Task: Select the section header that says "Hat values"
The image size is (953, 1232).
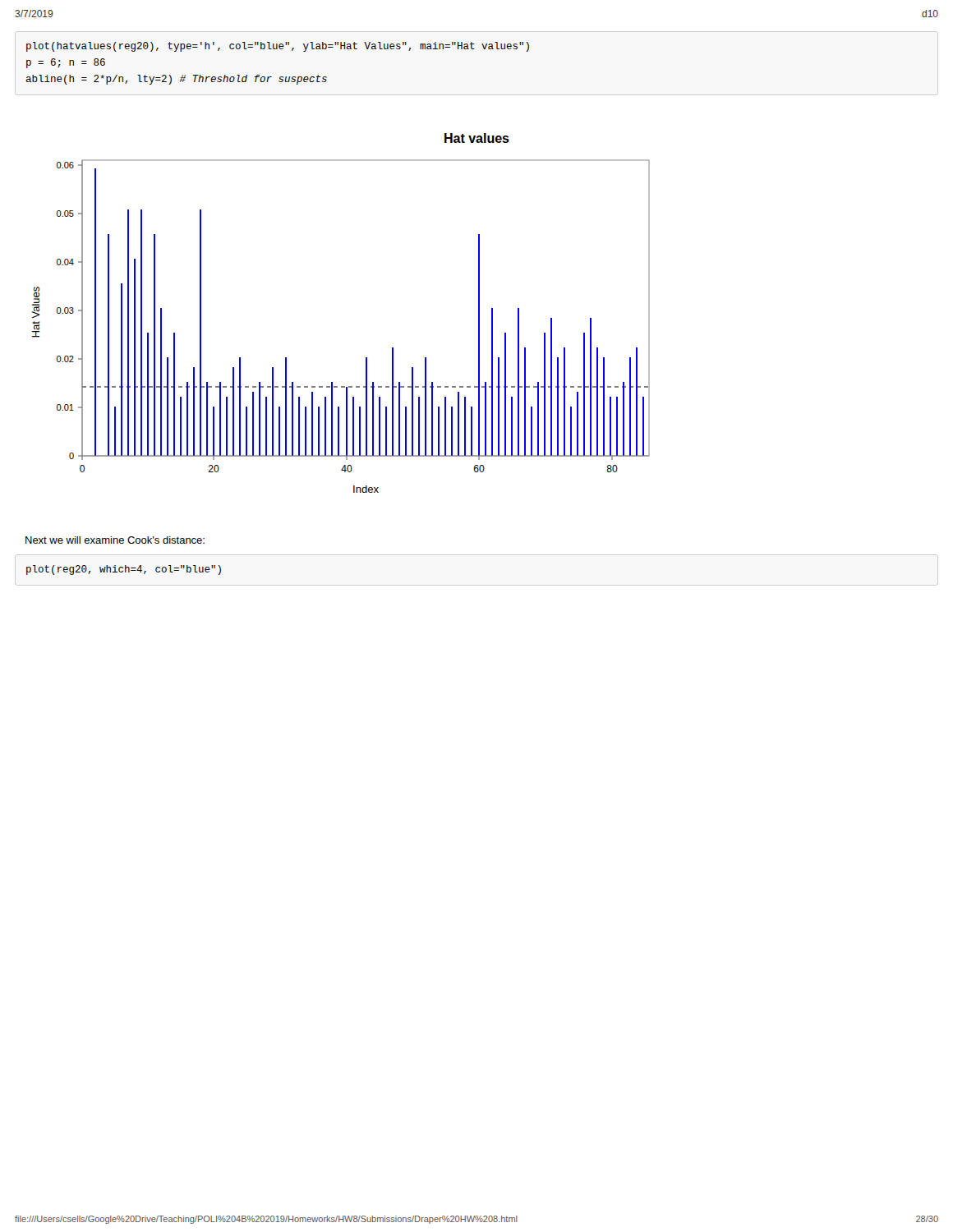Action: click(x=476, y=138)
